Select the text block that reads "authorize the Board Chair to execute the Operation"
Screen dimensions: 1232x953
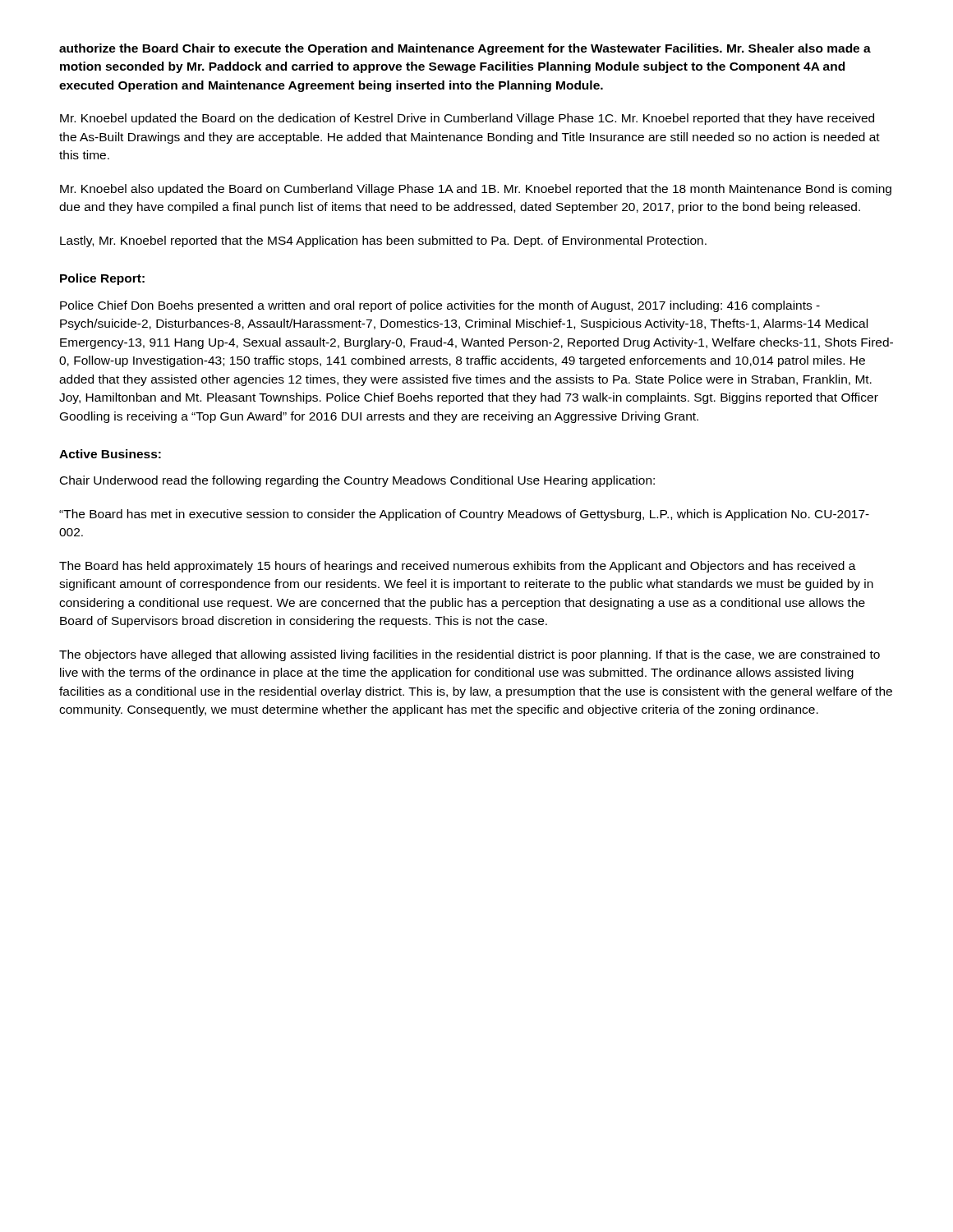click(x=465, y=66)
